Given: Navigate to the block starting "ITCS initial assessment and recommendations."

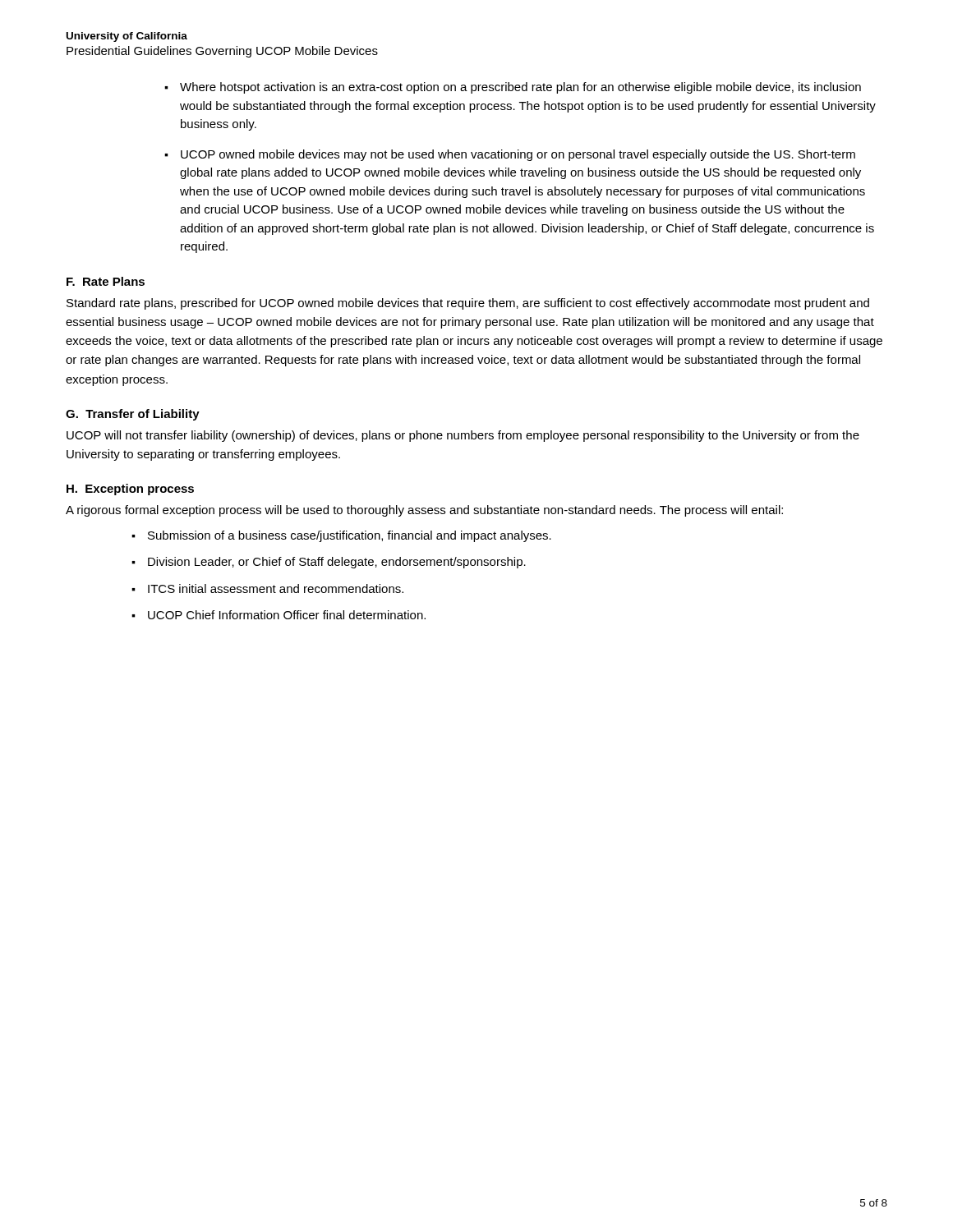Looking at the screenshot, I should (x=276, y=589).
